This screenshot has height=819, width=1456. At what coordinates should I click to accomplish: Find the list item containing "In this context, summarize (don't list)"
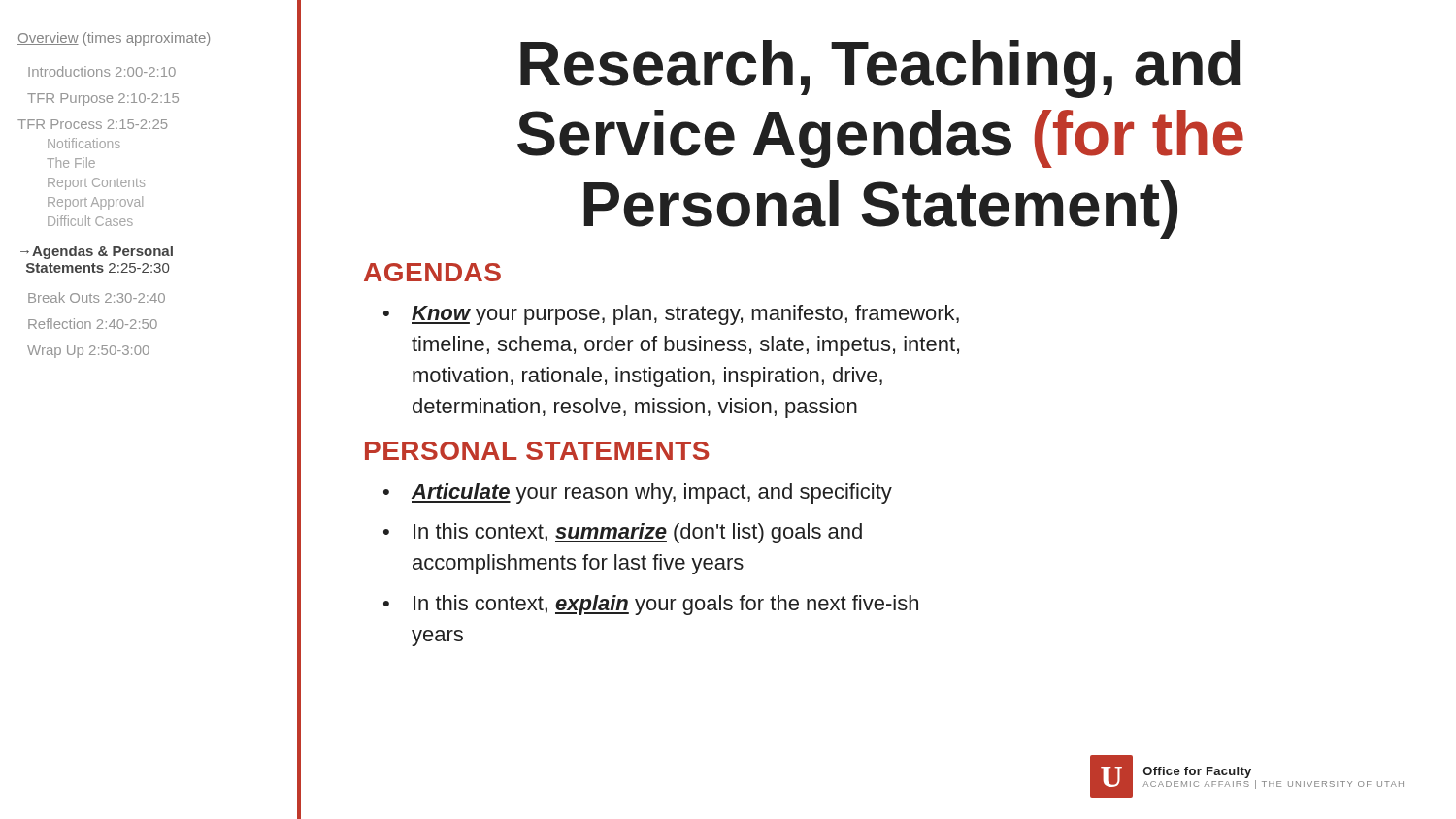coord(637,547)
